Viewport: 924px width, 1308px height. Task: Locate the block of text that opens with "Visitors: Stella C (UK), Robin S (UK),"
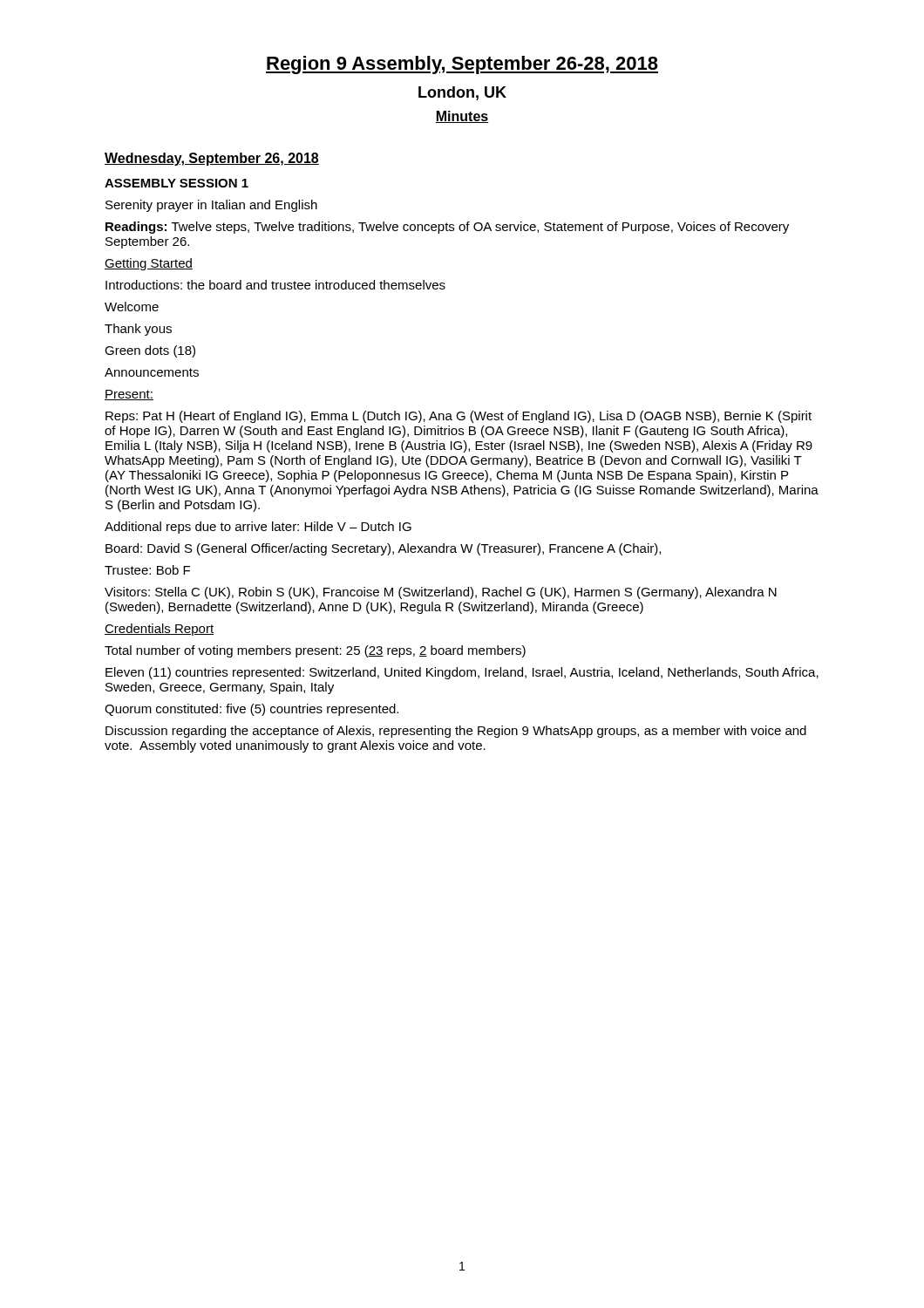click(441, 599)
